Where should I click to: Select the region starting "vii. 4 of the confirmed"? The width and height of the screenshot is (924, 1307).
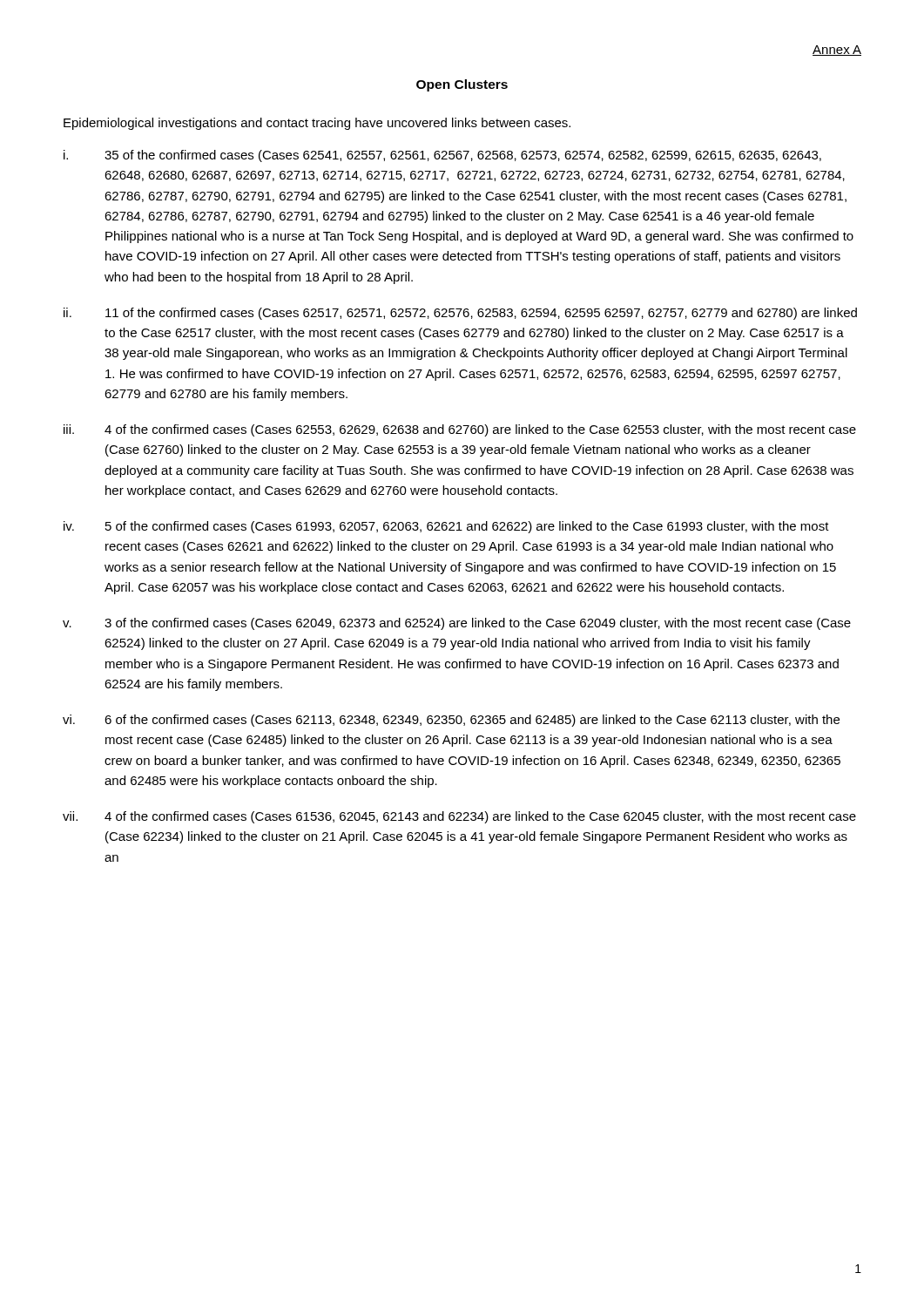[462, 836]
